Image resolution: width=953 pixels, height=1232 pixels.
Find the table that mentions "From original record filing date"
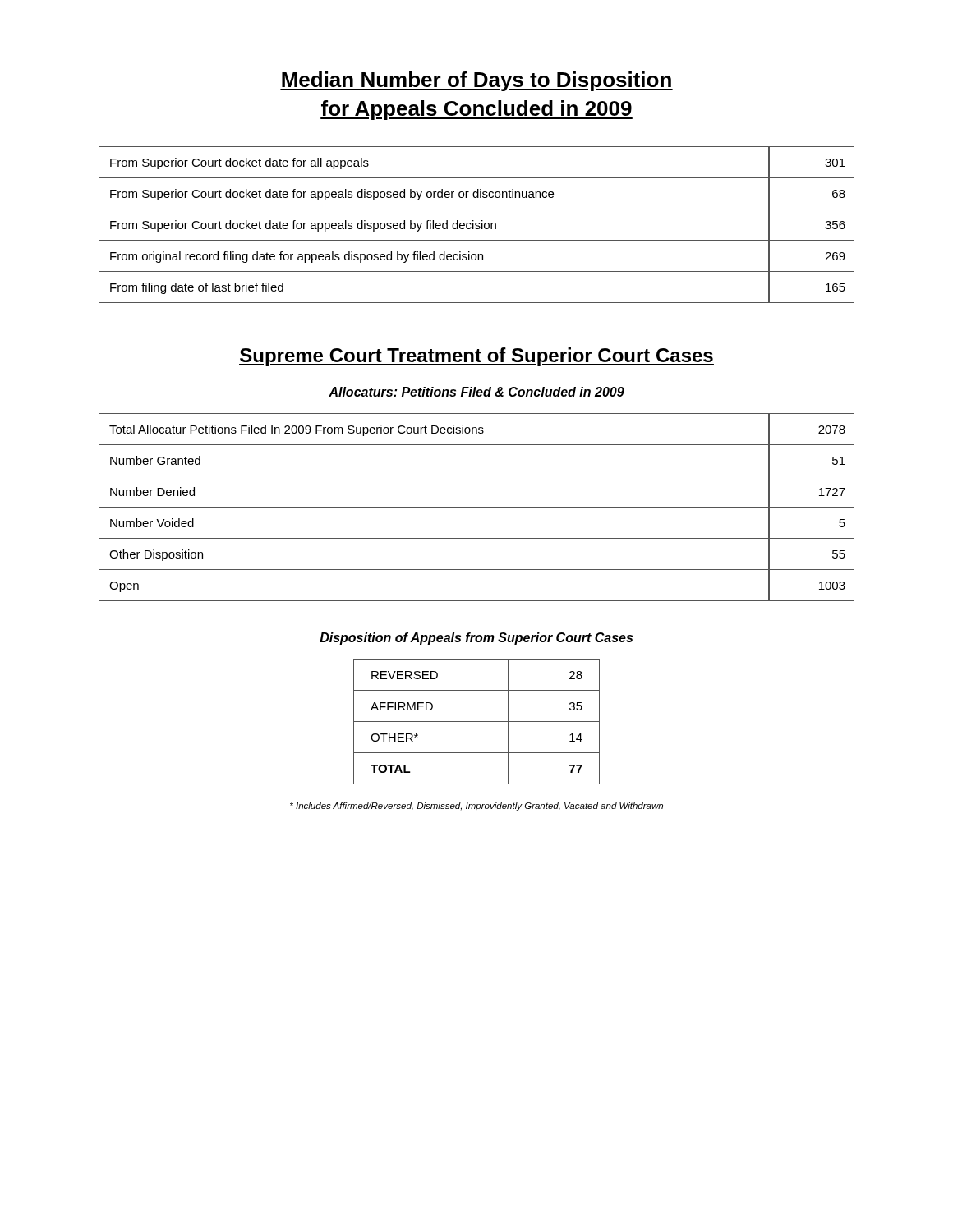click(476, 225)
